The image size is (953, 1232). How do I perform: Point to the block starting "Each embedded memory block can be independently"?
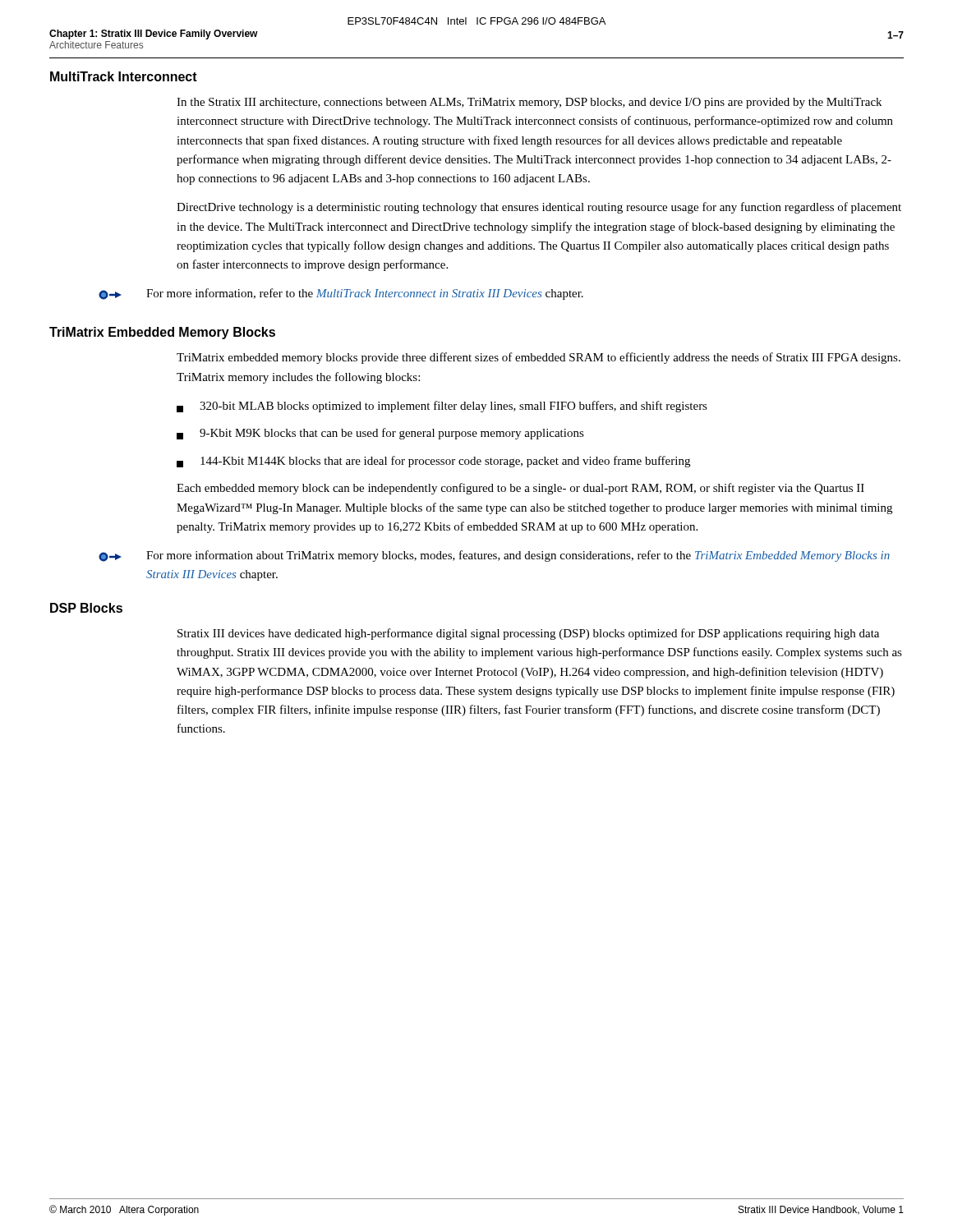point(535,507)
